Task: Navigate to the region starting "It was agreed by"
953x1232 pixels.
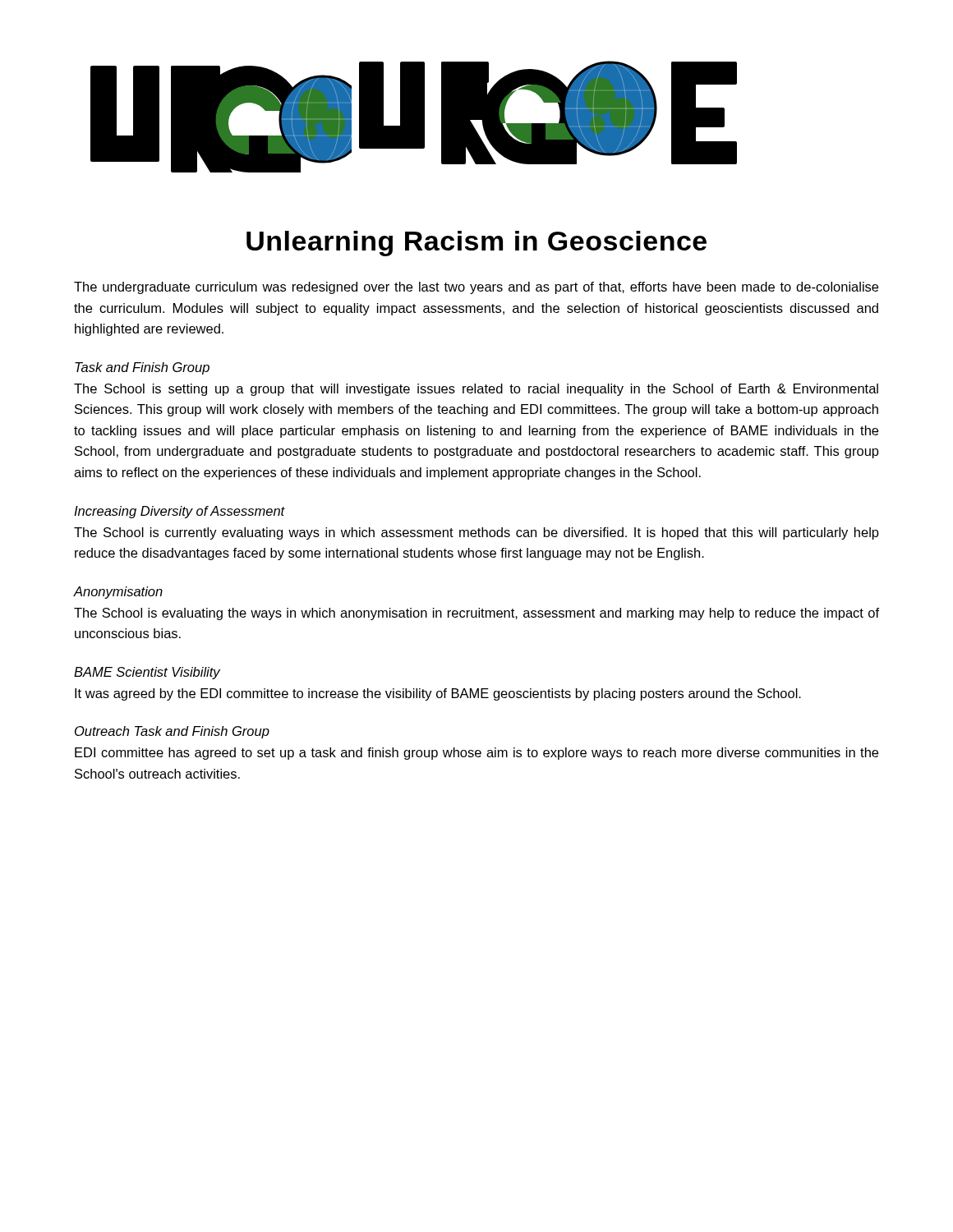Action: tap(438, 693)
